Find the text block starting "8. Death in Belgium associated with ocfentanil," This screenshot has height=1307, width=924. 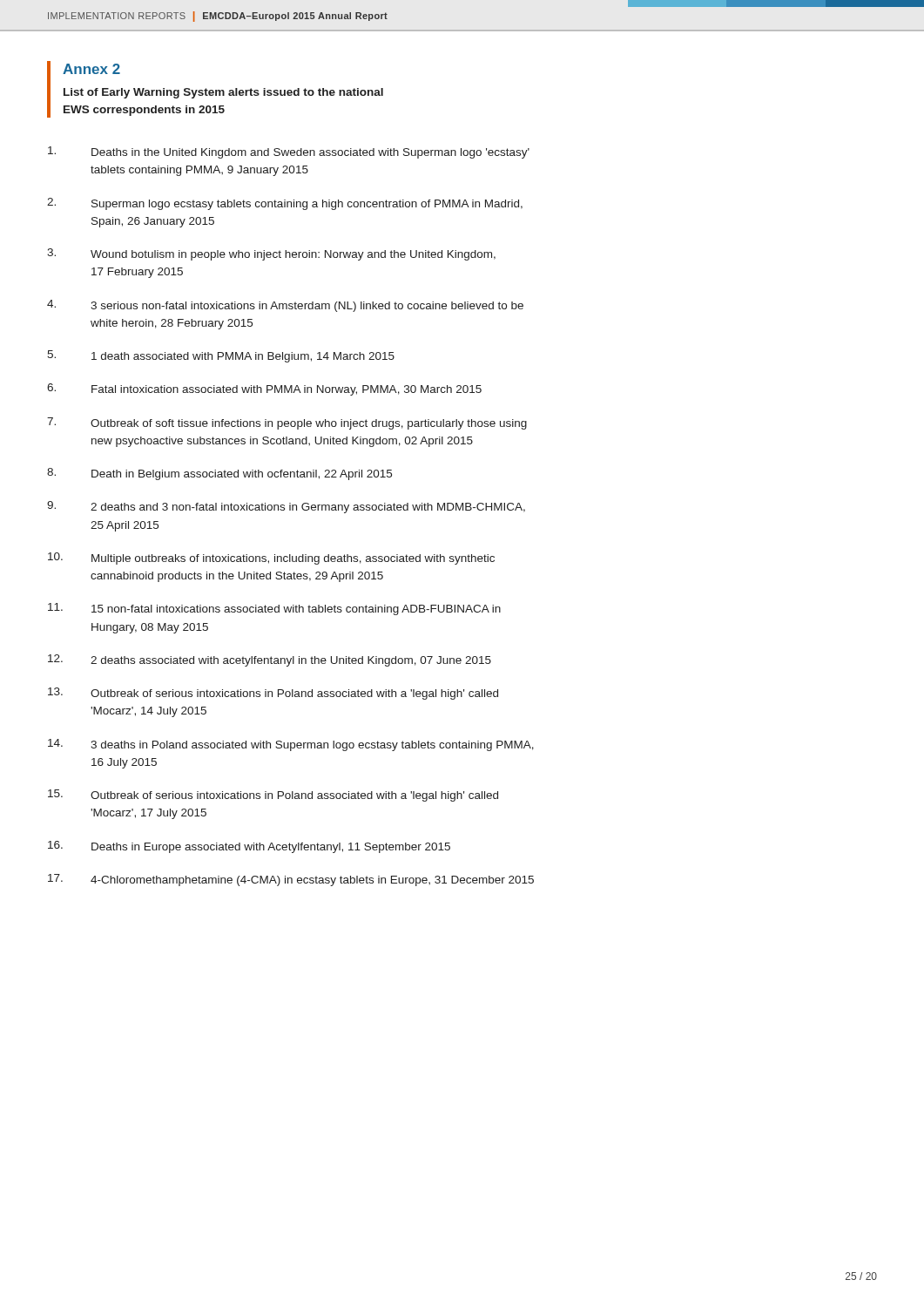tap(220, 474)
